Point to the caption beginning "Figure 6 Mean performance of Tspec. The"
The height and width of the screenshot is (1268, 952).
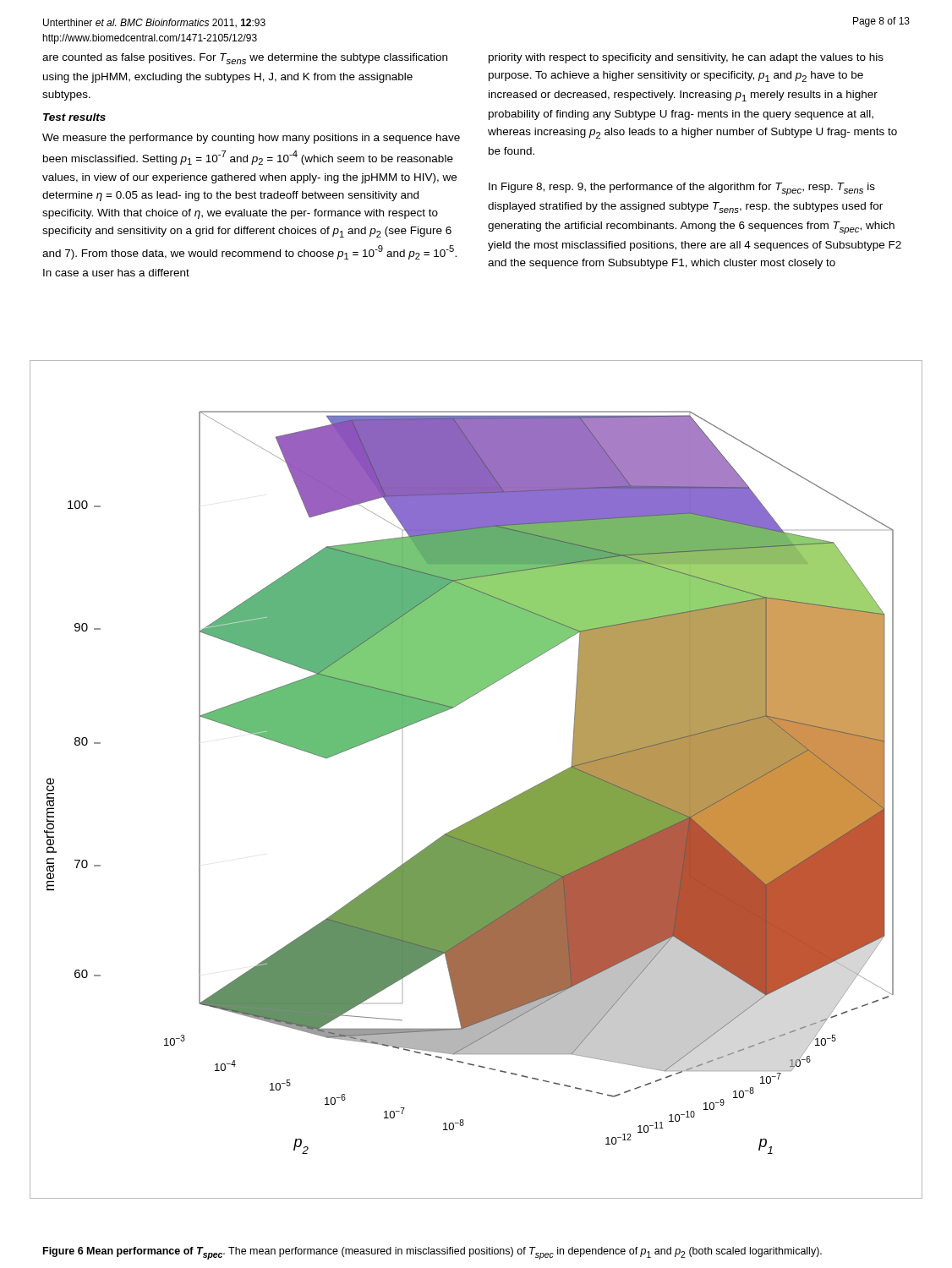432,1253
